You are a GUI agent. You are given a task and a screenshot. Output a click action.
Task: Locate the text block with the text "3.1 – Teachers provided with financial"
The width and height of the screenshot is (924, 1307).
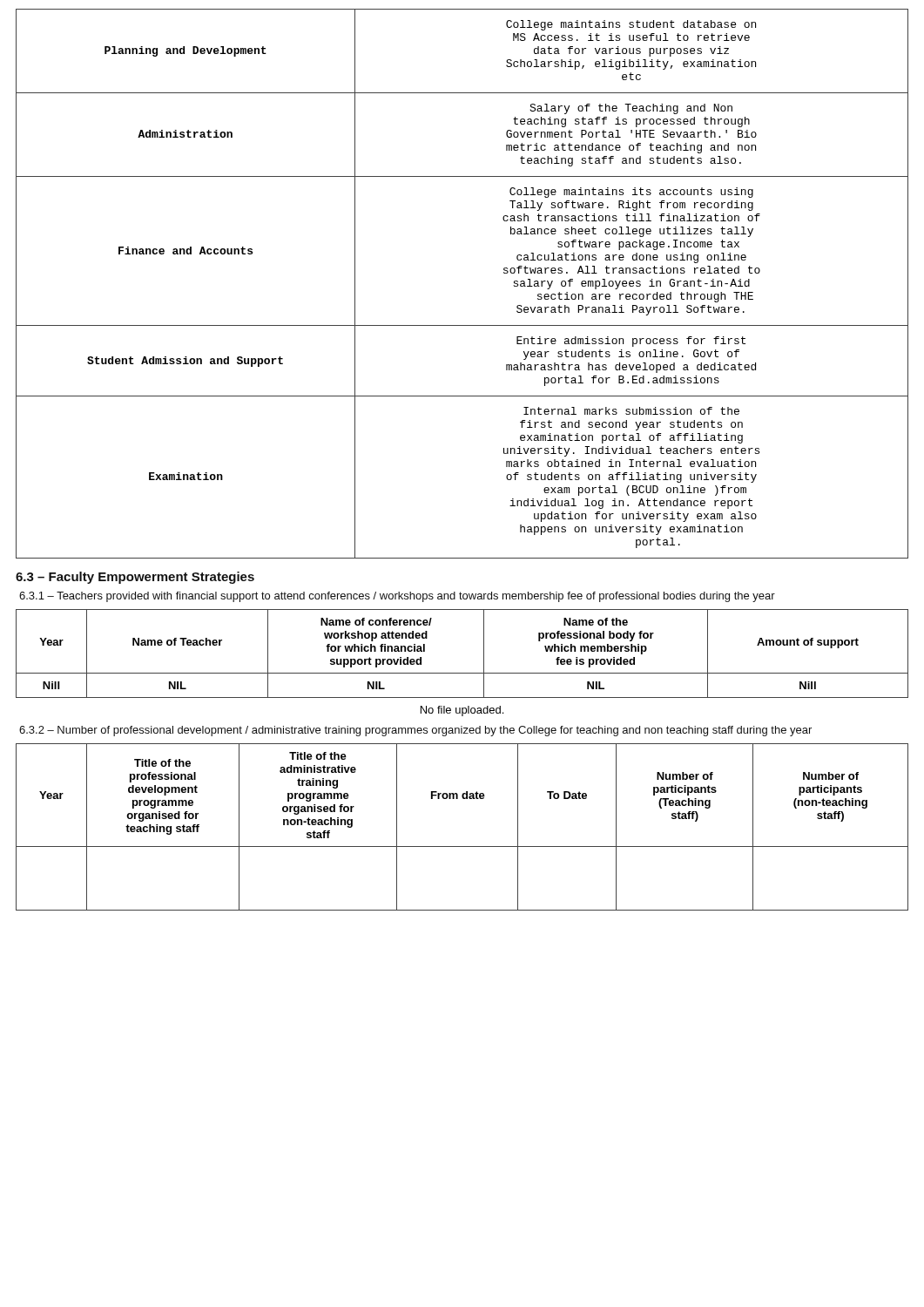[x=397, y=596]
